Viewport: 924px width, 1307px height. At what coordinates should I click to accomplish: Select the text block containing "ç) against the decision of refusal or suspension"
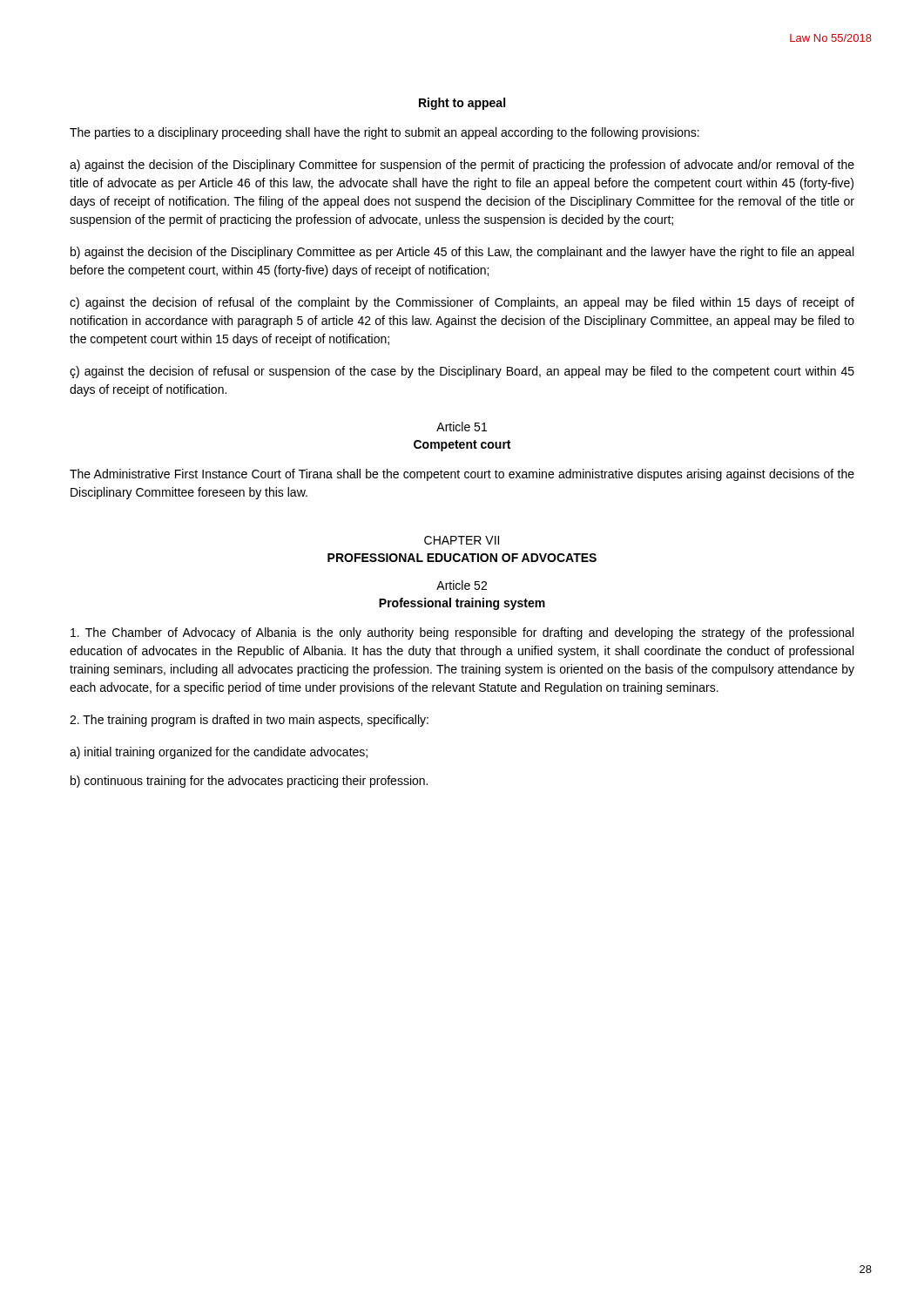pos(462,380)
